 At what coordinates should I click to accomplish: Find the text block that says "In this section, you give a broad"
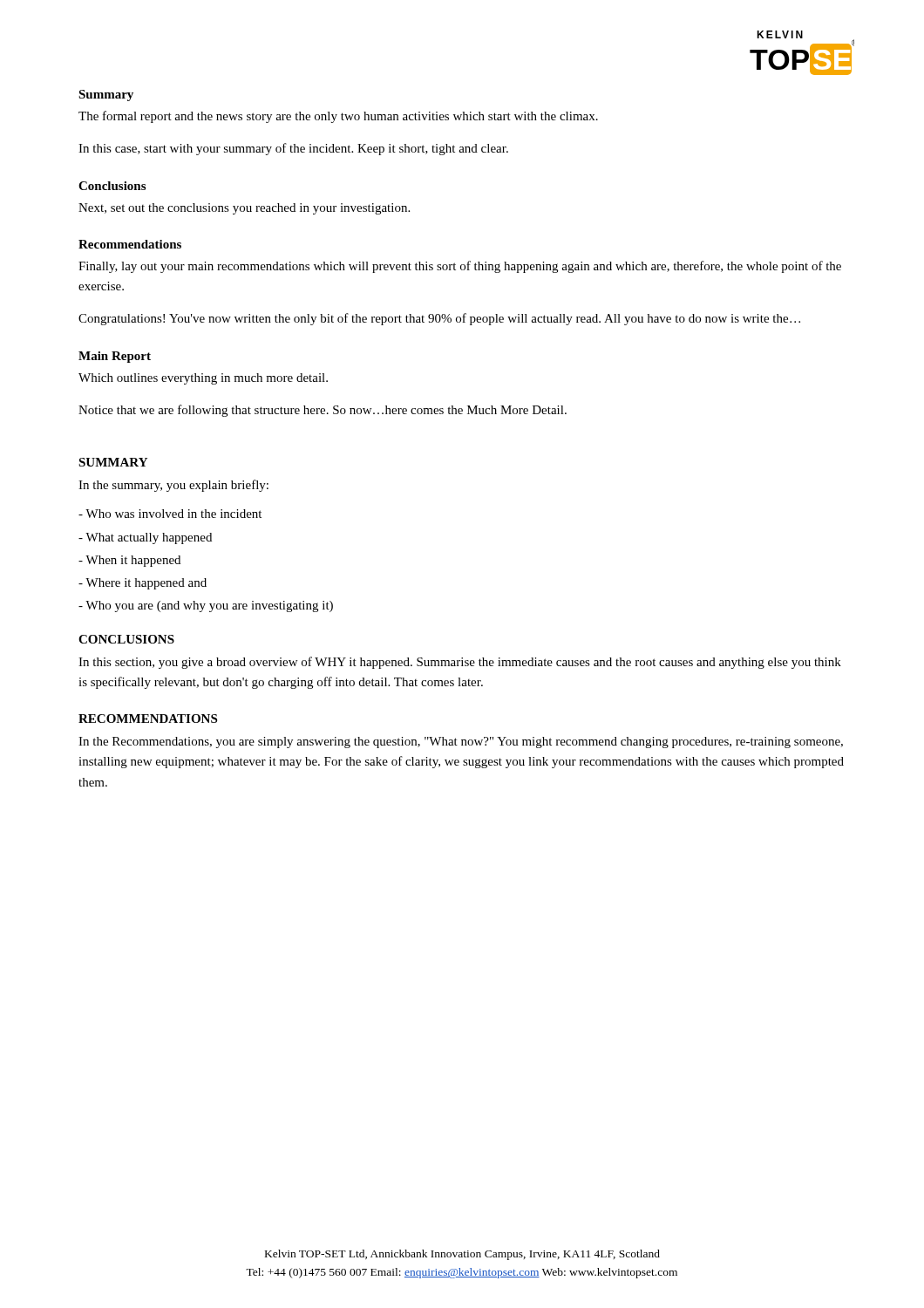(x=460, y=672)
